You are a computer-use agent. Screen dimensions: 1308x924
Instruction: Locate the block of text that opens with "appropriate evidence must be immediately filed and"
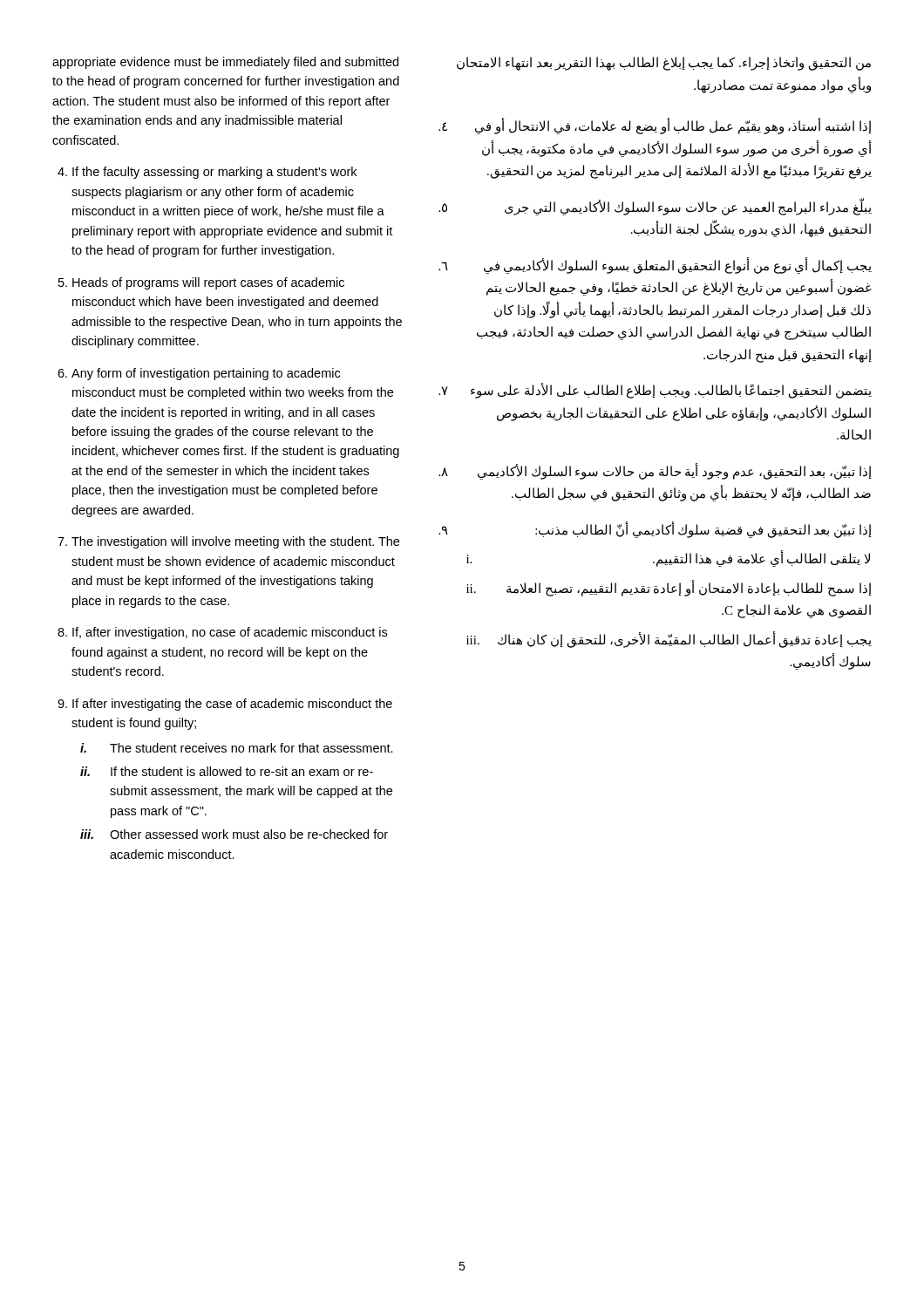[x=226, y=101]
